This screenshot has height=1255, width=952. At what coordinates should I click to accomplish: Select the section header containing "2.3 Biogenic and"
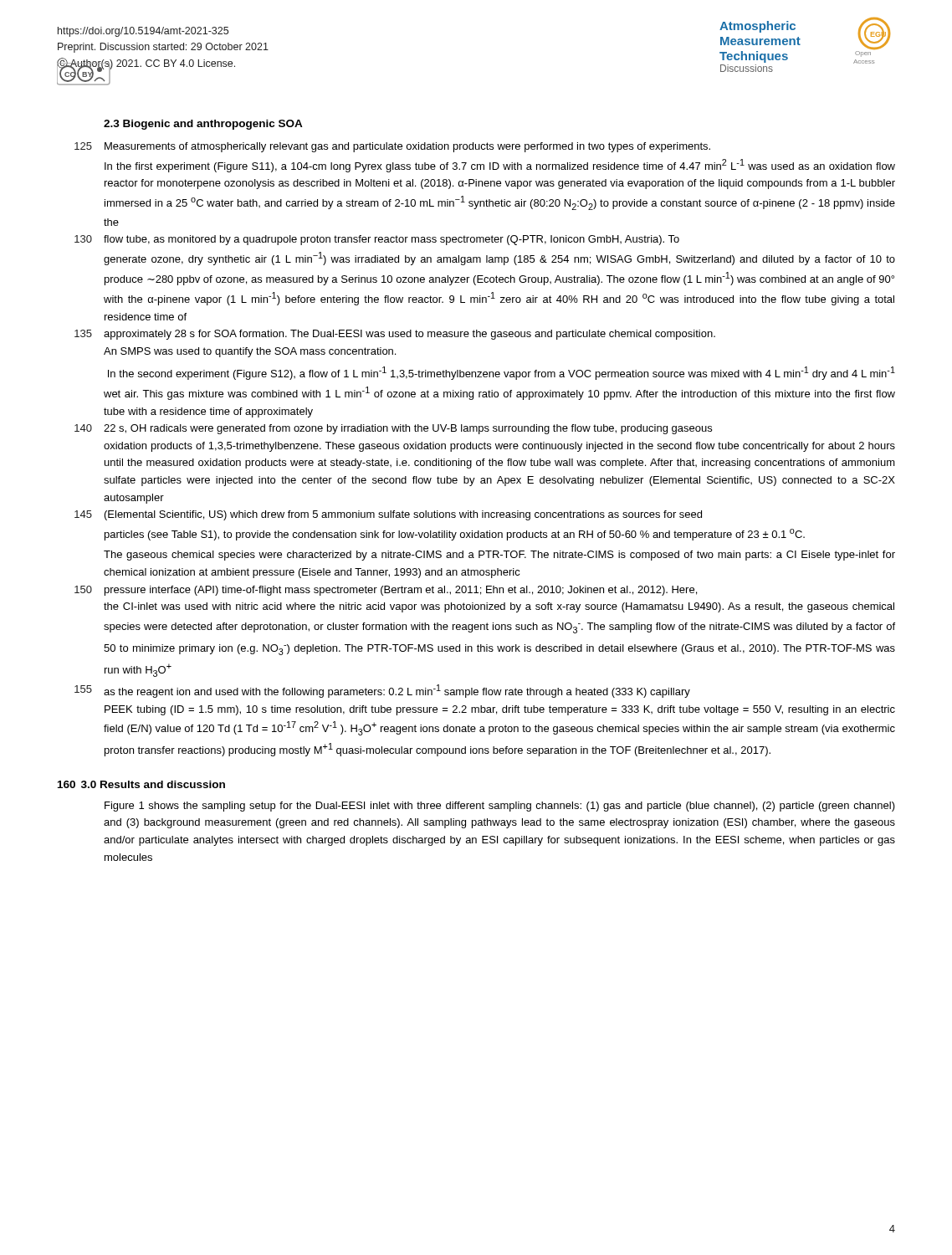[x=203, y=123]
